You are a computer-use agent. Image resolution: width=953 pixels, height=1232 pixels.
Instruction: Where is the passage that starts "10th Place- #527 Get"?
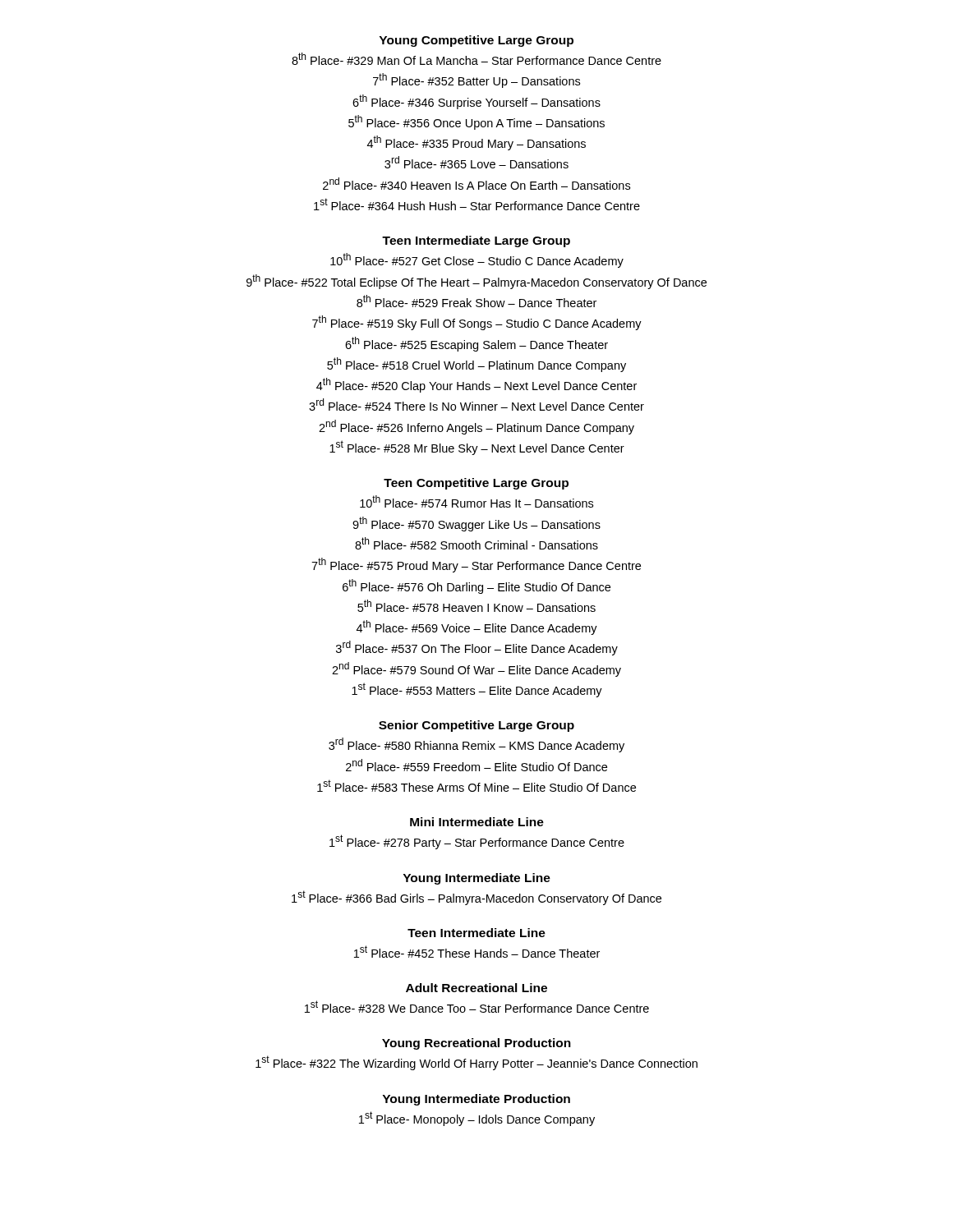476,260
